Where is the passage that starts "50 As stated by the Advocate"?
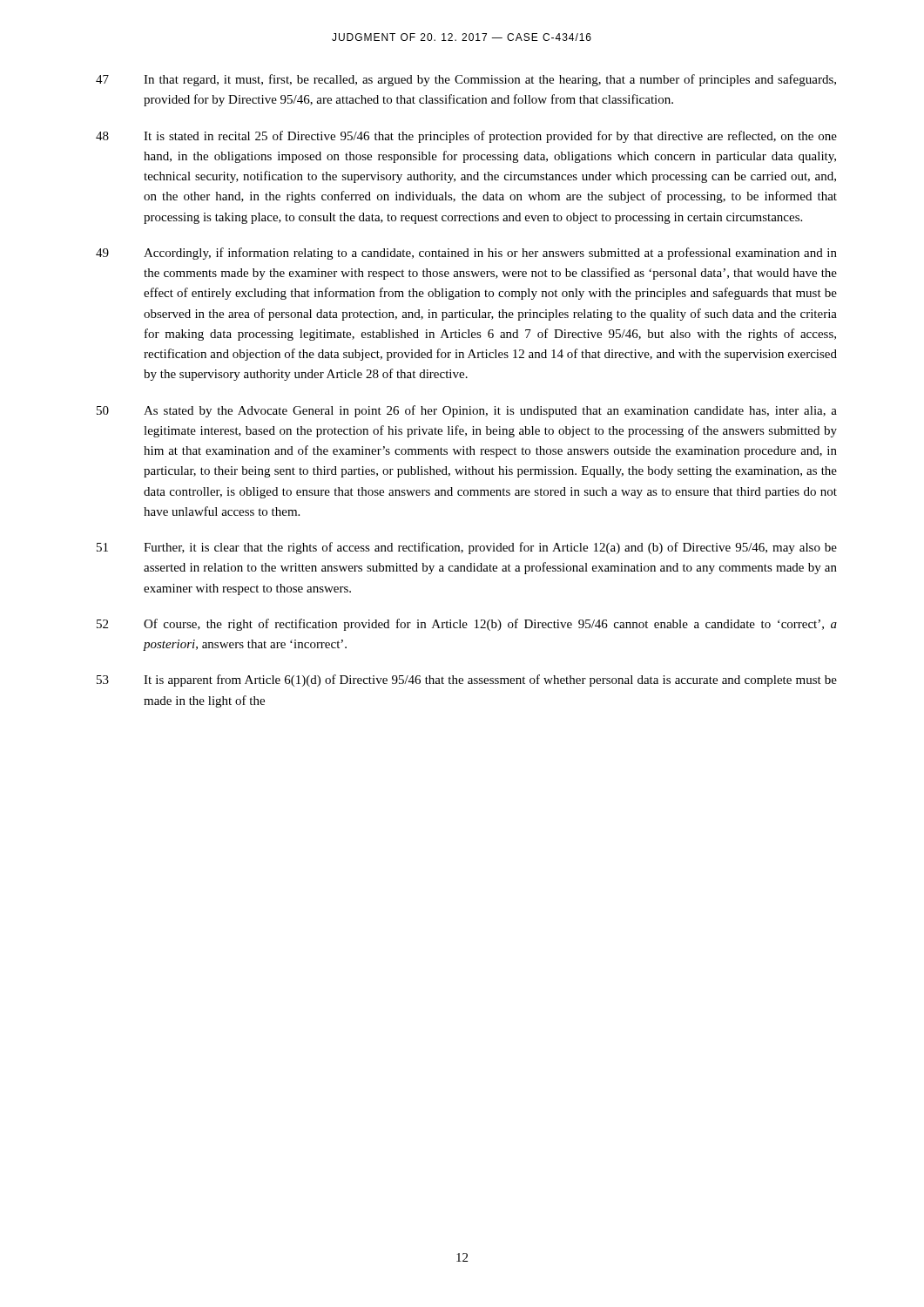Screen dimensions: 1307x924 [466, 461]
